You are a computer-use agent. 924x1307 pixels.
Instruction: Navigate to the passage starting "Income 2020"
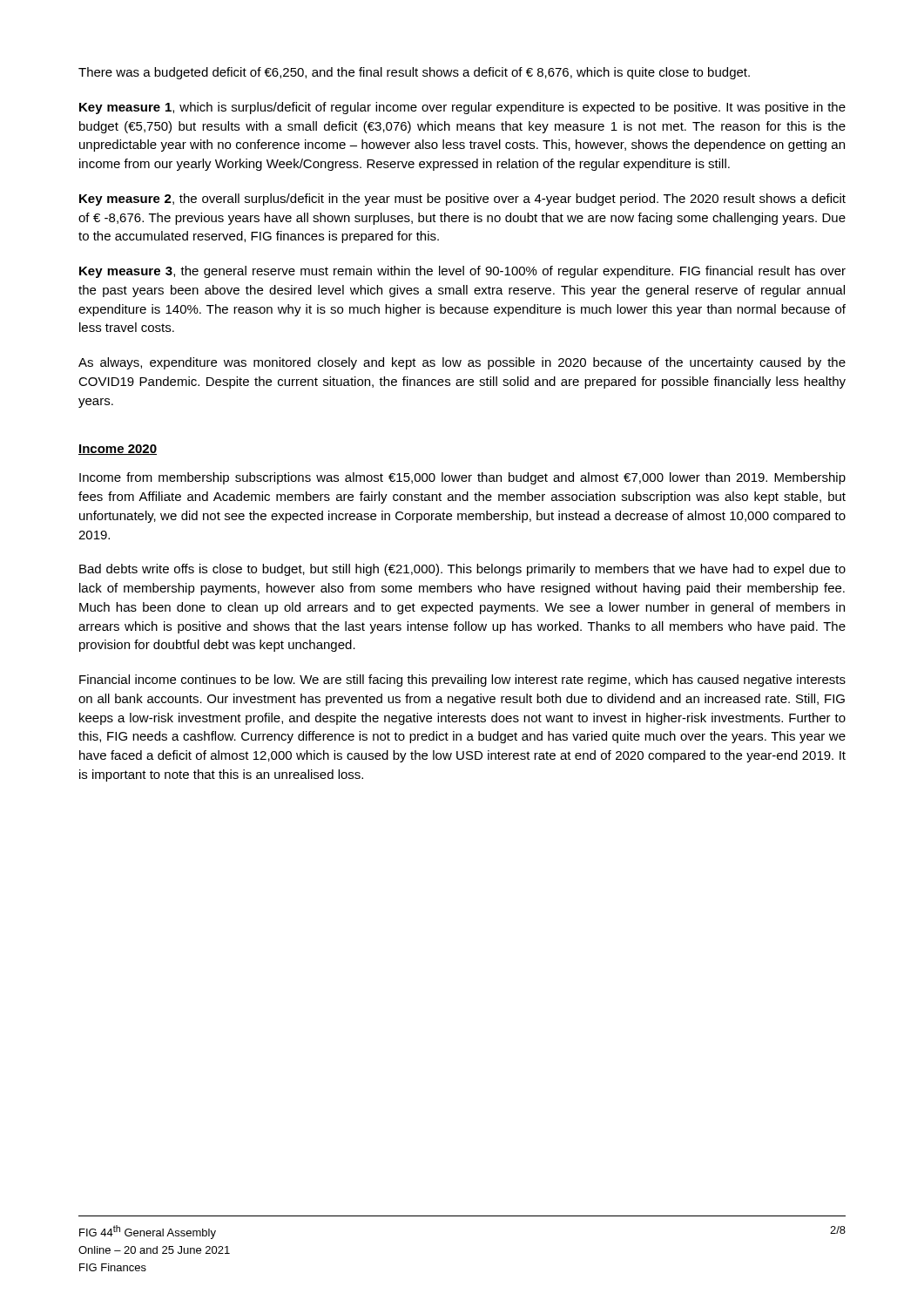tap(118, 448)
